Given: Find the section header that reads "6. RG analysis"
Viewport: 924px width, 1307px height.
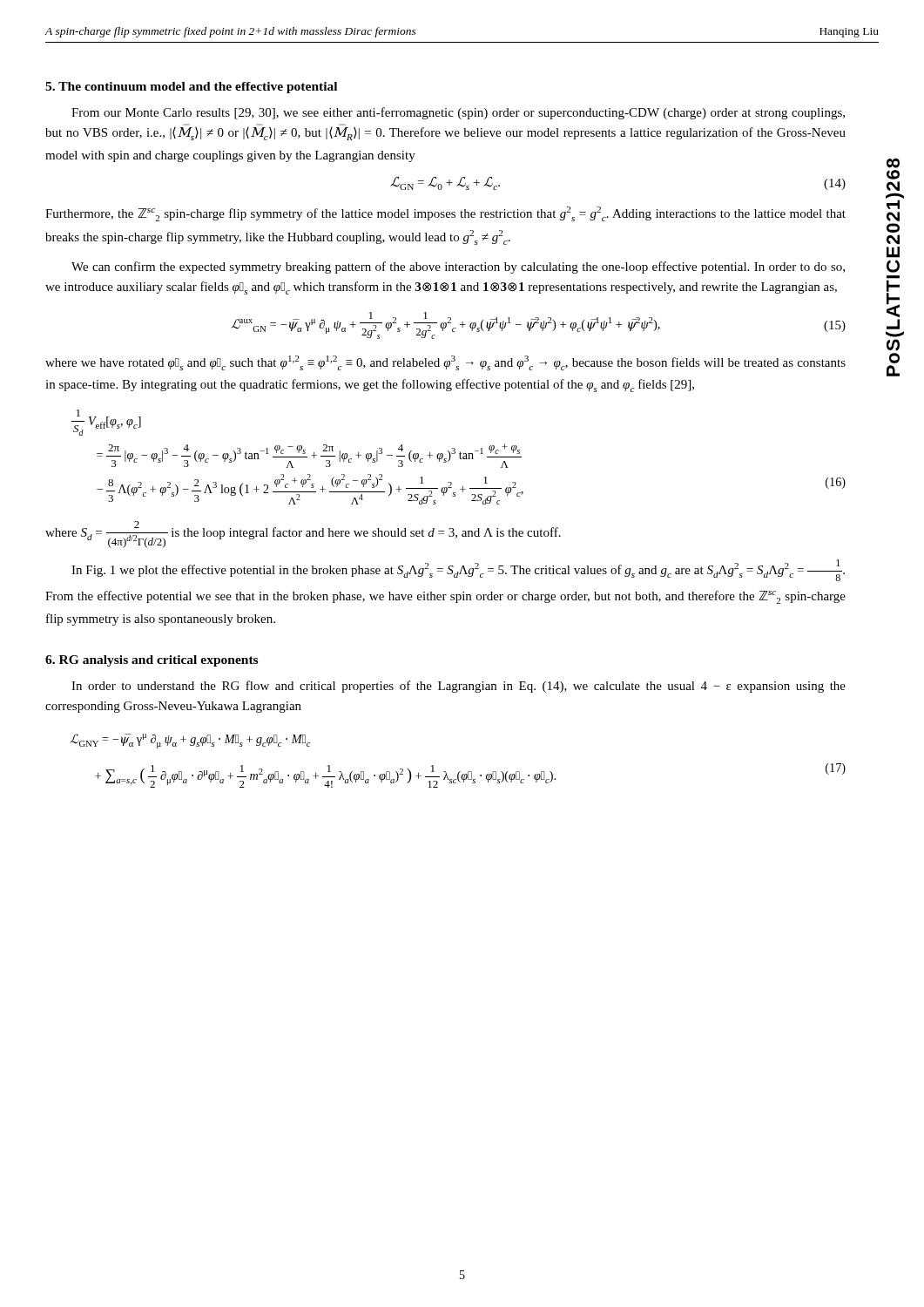Looking at the screenshot, I should [152, 659].
